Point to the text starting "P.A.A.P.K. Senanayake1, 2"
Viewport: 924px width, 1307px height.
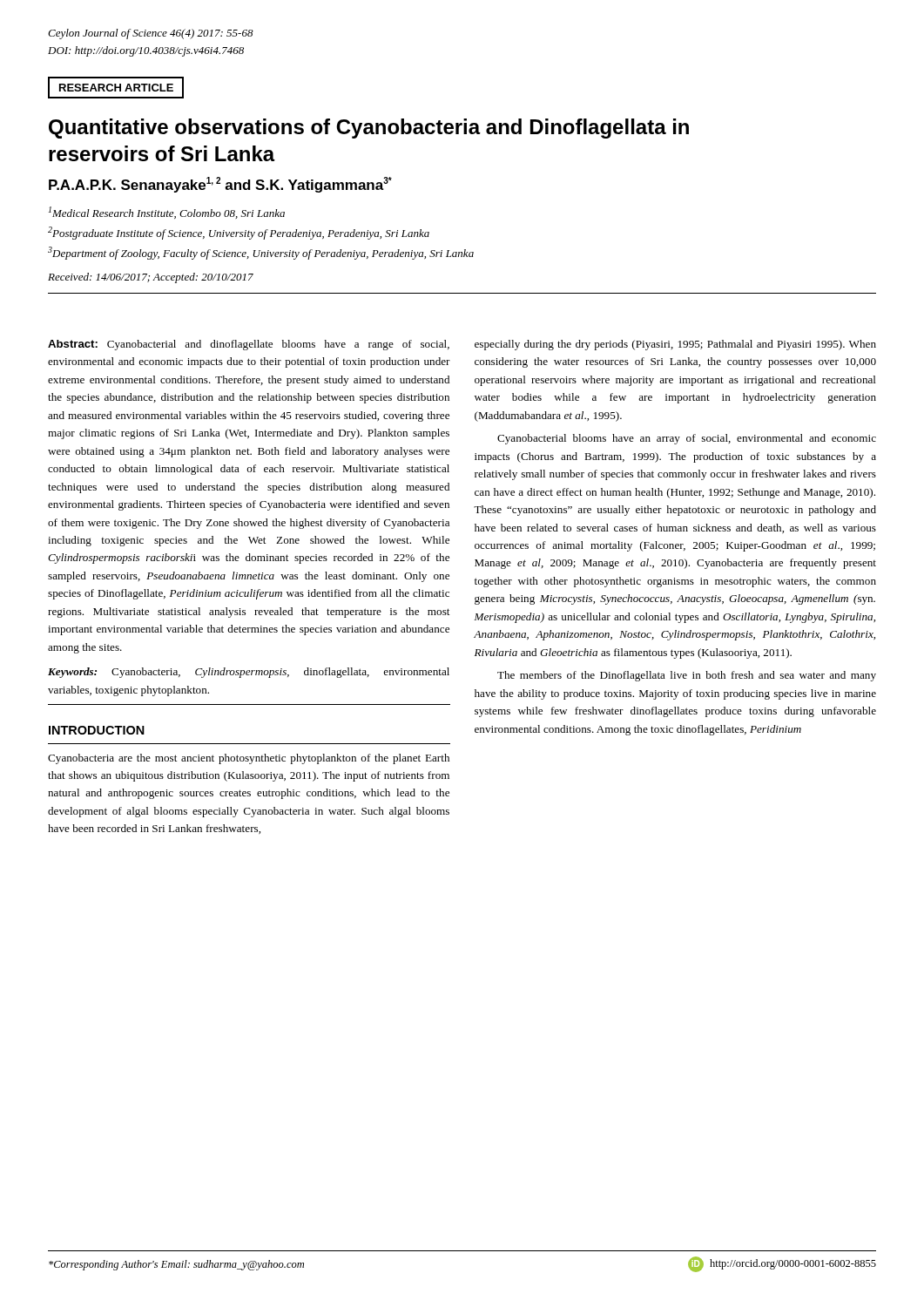pyautogui.click(x=220, y=185)
